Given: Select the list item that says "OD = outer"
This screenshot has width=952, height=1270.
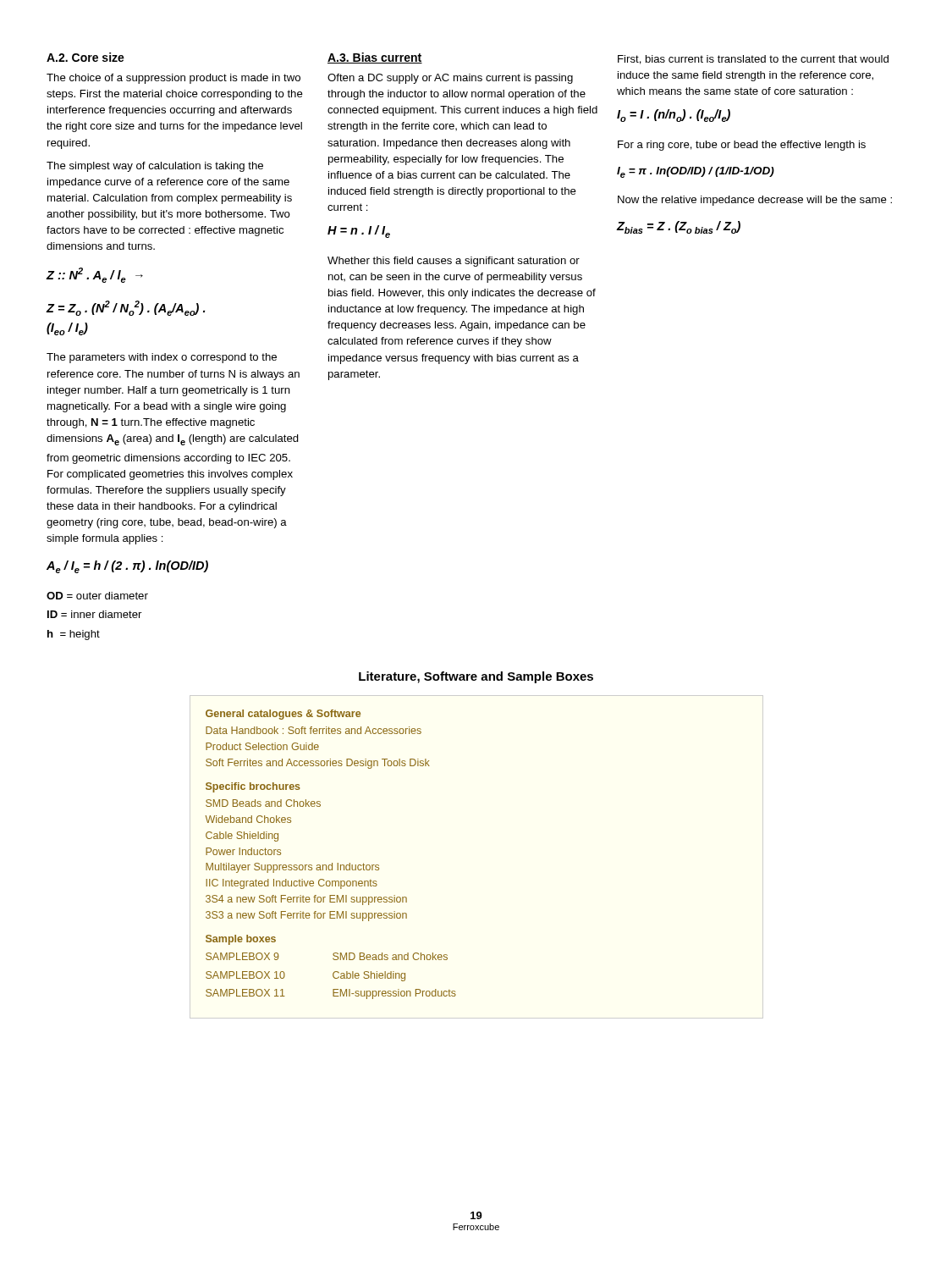Looking at the screenshot, I should [x=97, y=596].
